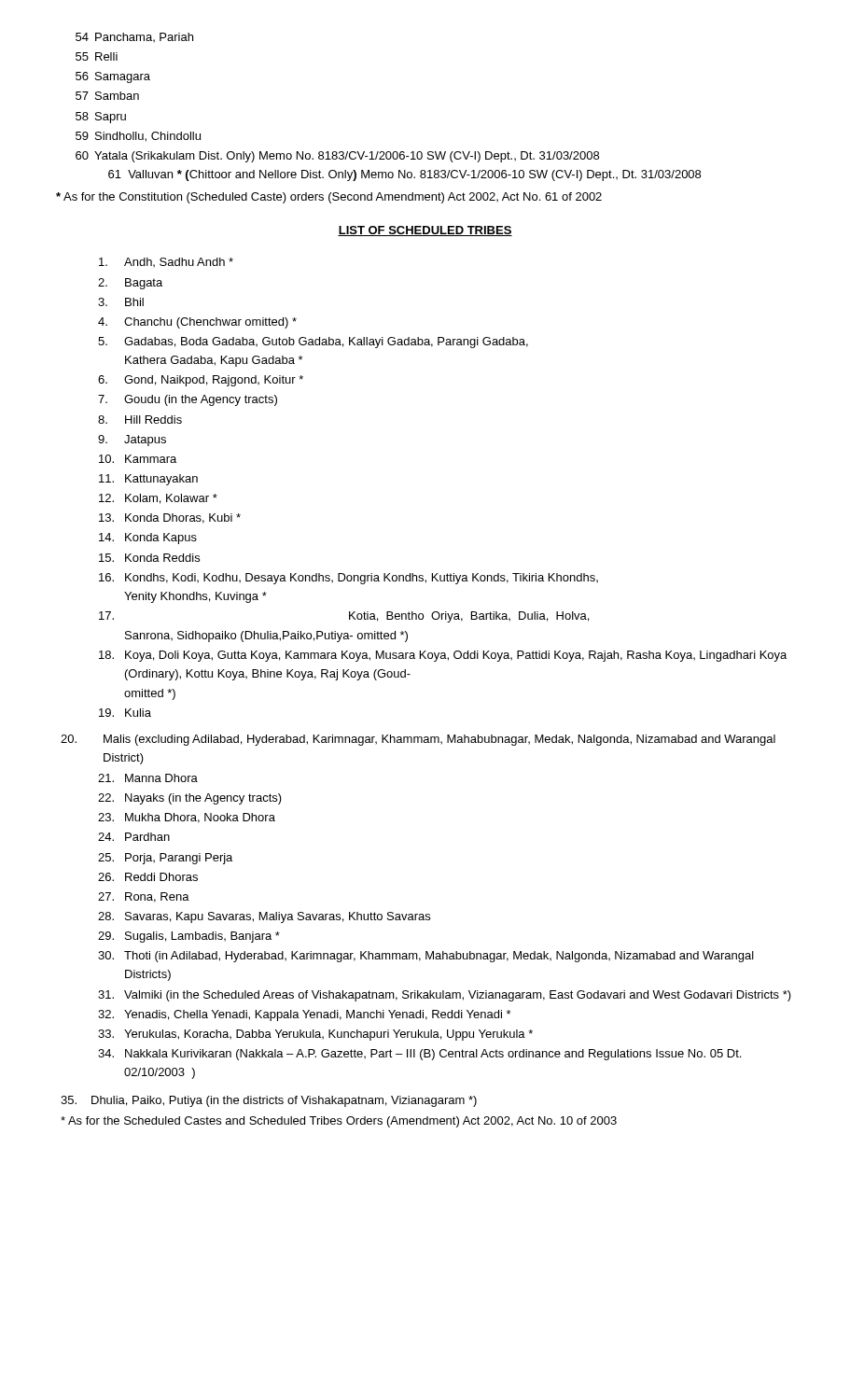The height and width of the screenshot is (1400, 850).
Task: Click on the list item with the text "6. Gond, Naikpod, Rajgond, Koitur *"
Action: (x=201, y=380)
